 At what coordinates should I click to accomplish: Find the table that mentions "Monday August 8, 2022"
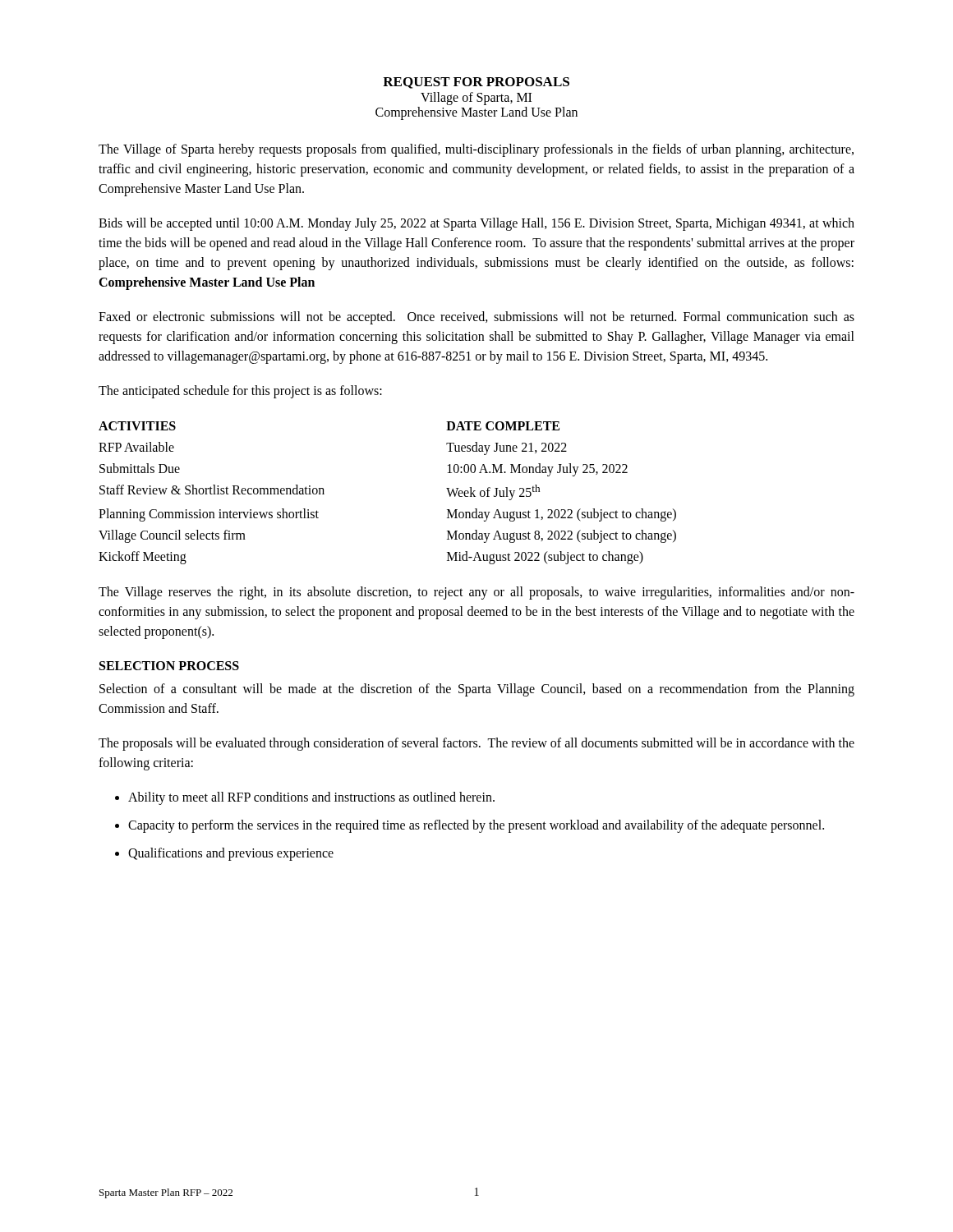click(x=476, y=492)
